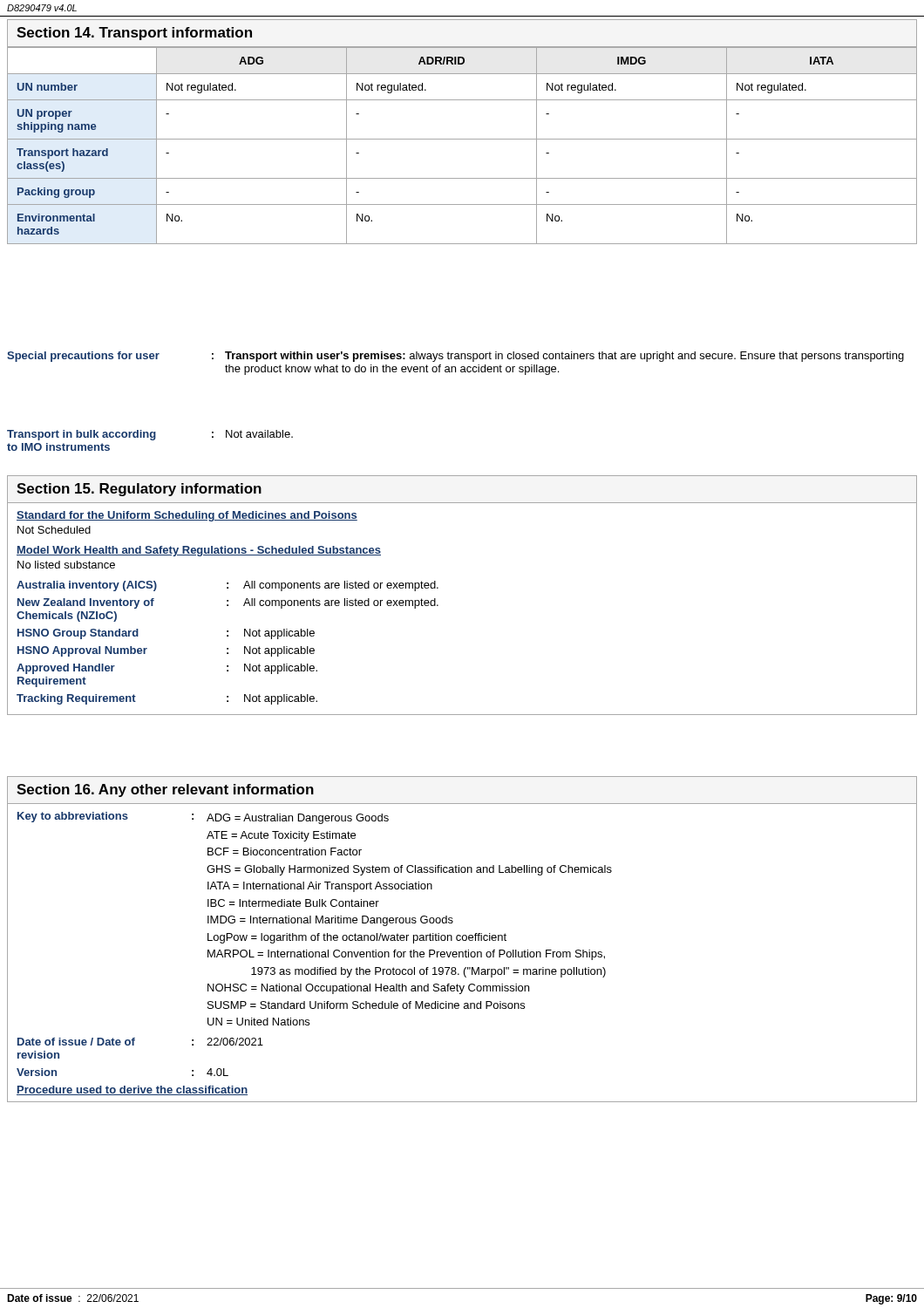Navigate to the passage starting "HSNO Group Standard : Not"

coord(77,634)
